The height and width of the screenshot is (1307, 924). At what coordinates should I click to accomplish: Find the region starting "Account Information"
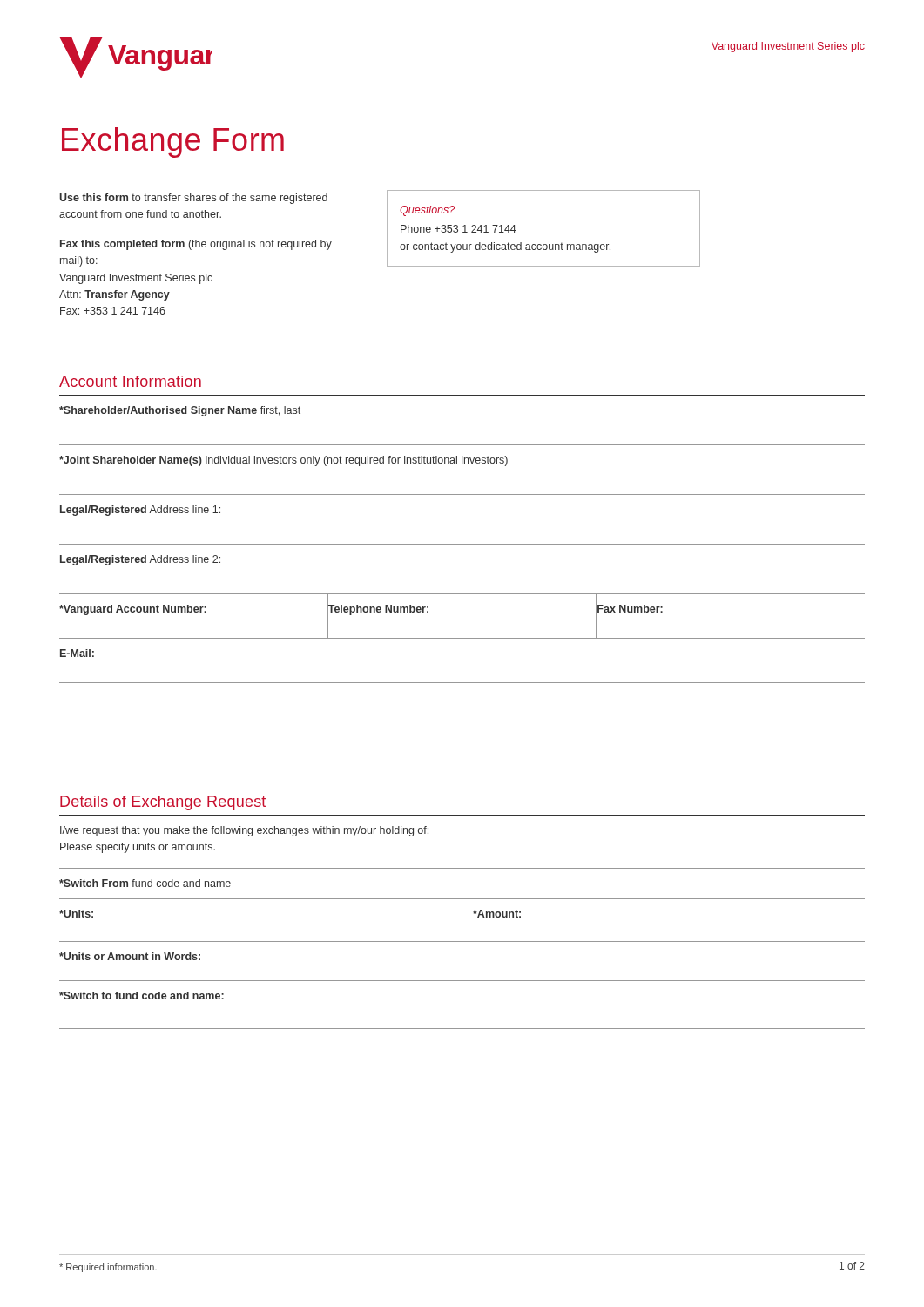pyautogui.click(x=131, y=382)
